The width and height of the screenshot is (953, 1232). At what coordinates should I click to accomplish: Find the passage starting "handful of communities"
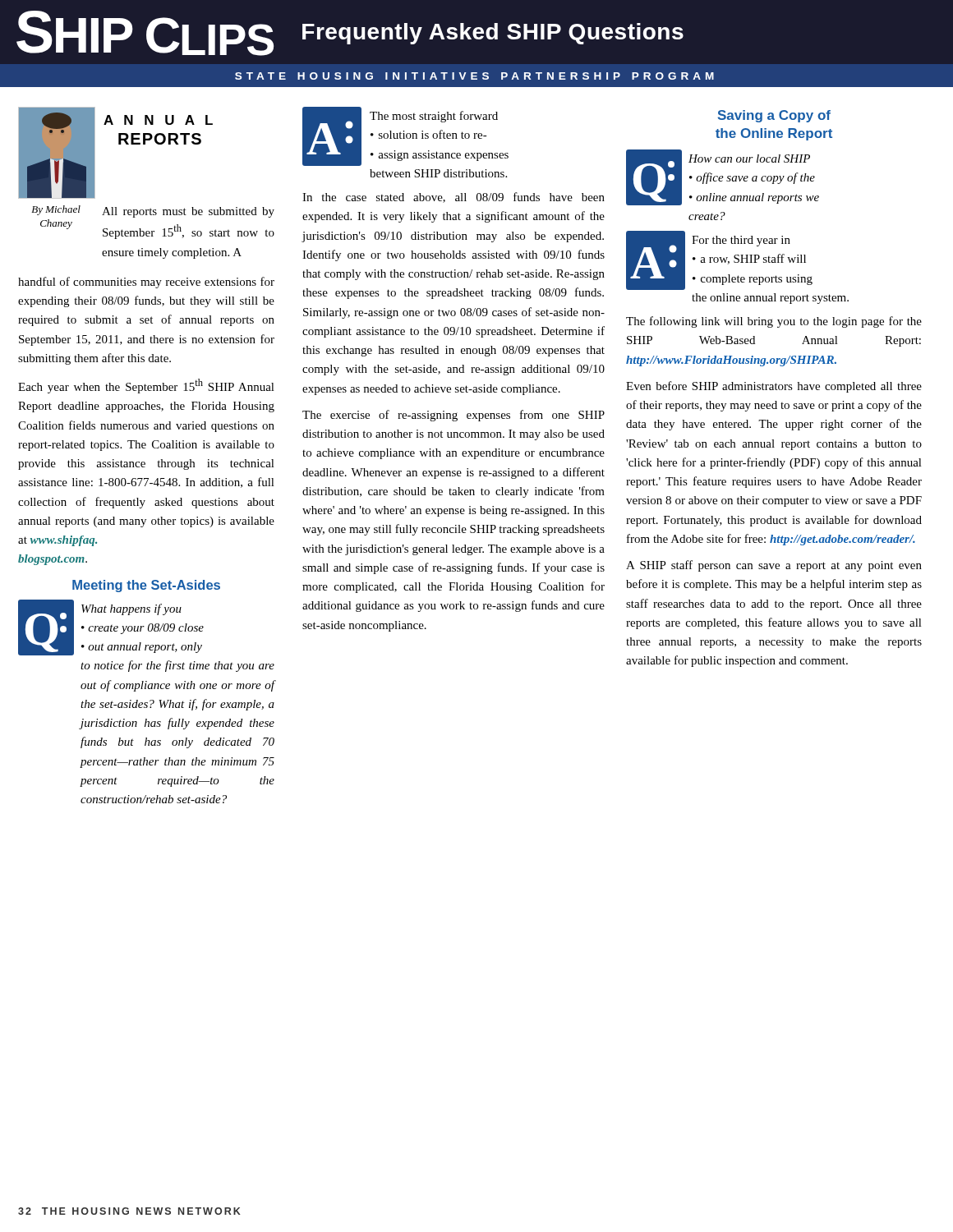(146, 421)
